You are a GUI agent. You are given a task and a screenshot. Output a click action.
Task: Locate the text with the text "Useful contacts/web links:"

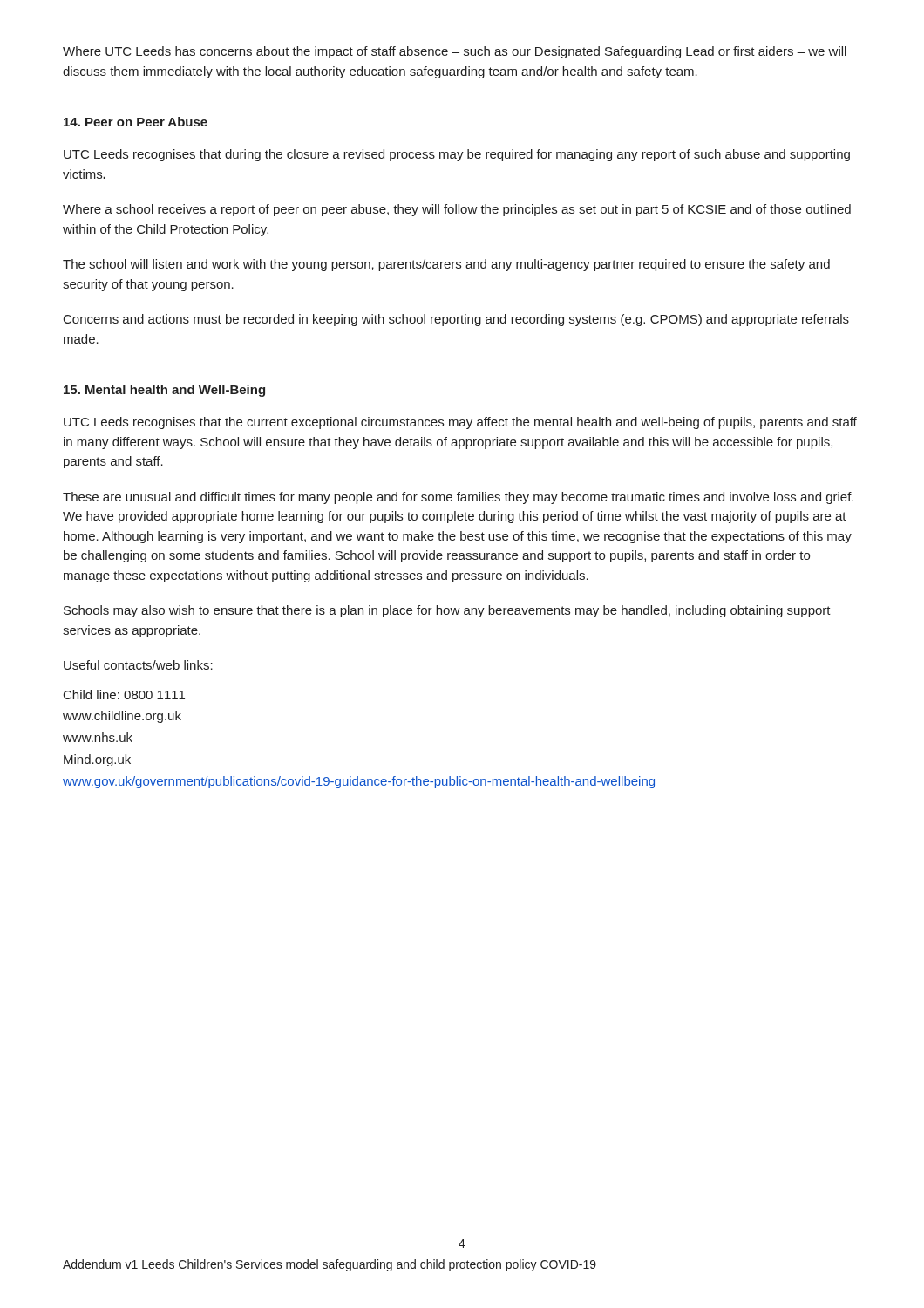(138, 665)
